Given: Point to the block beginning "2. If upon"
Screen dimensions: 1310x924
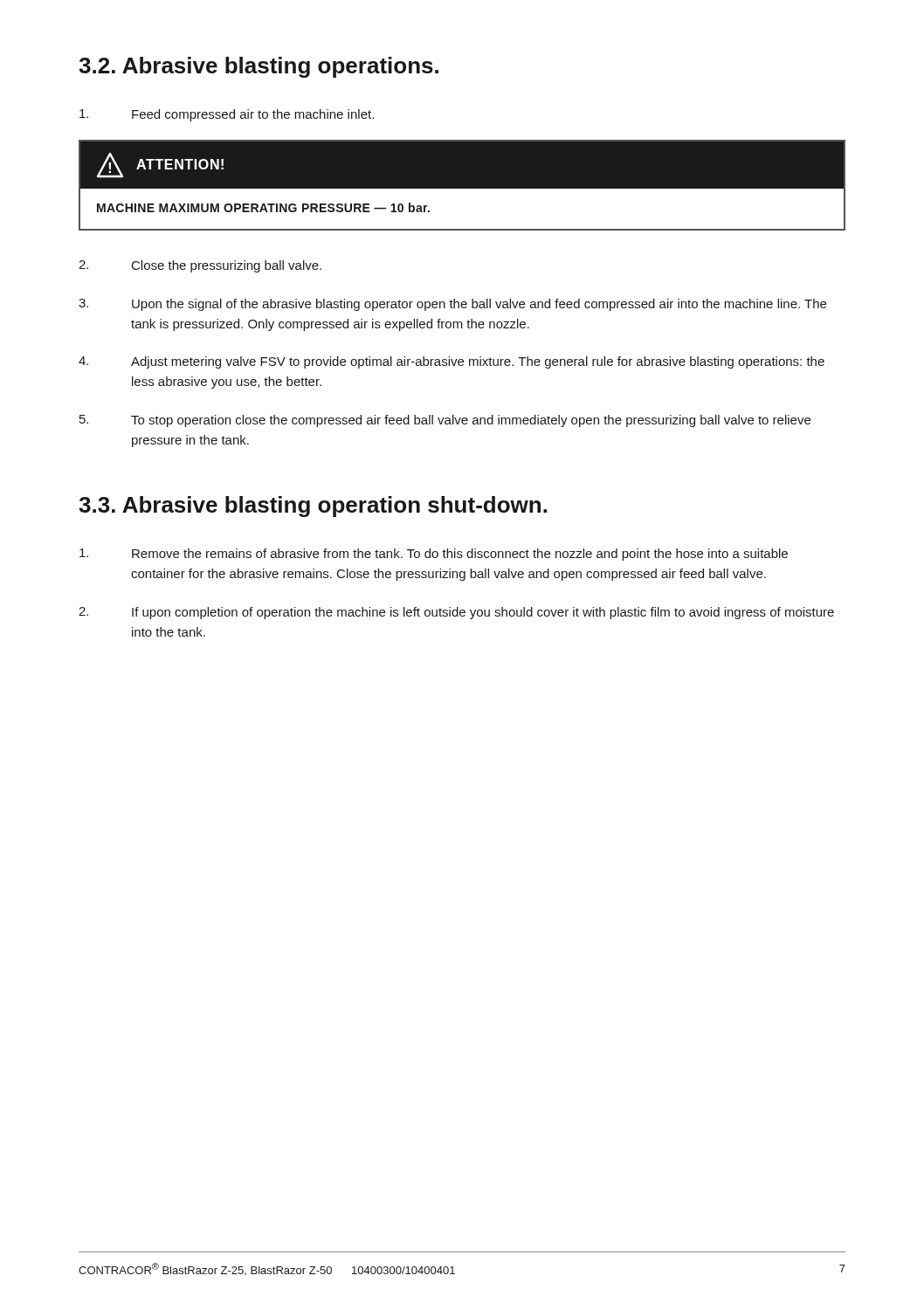Looking at the screenshot, I should (462, 622).
